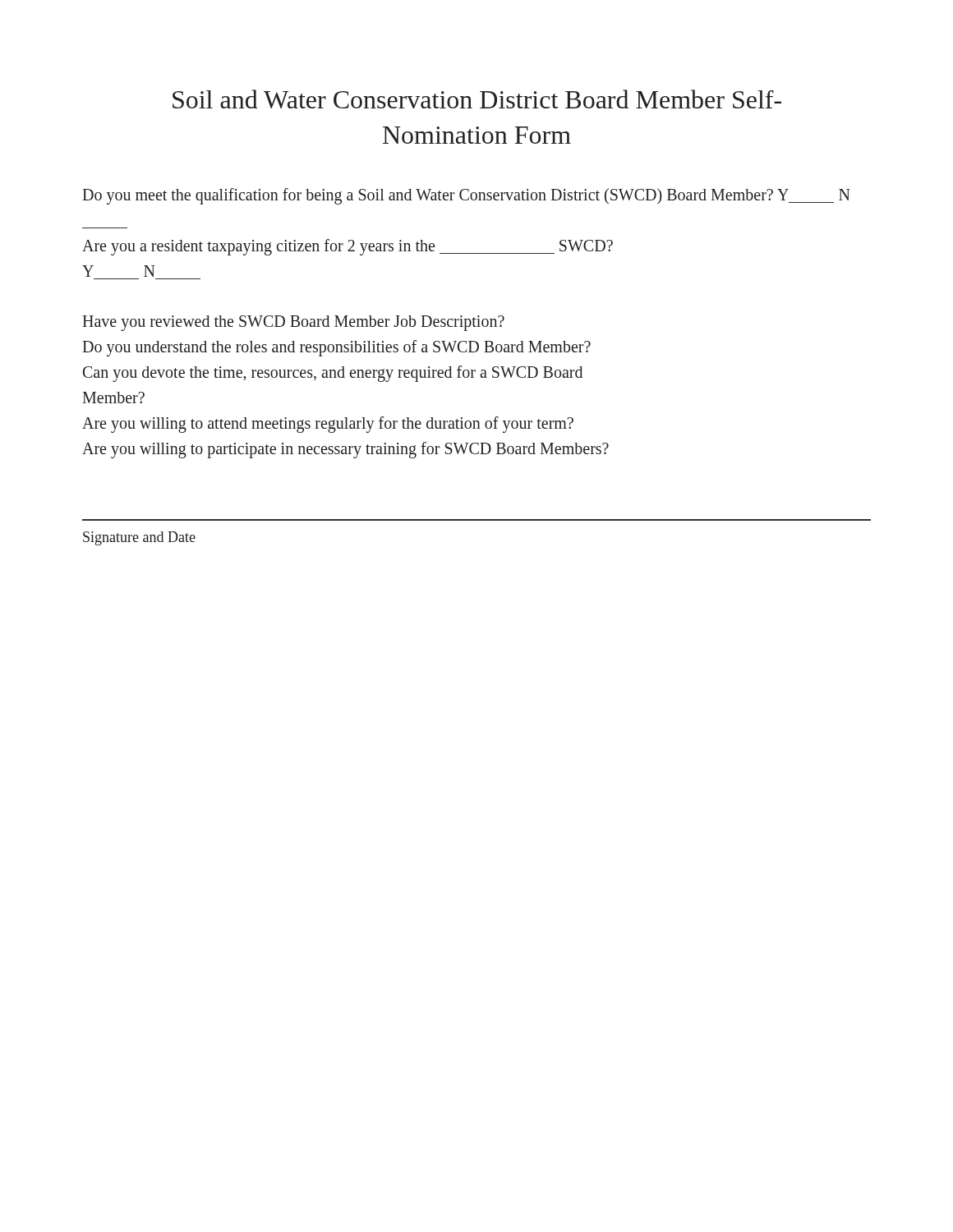This screenshot has width=953, height=1232.
Task: Locate the text block that reads "Do you meet"
Action: (x=466, y=196)
